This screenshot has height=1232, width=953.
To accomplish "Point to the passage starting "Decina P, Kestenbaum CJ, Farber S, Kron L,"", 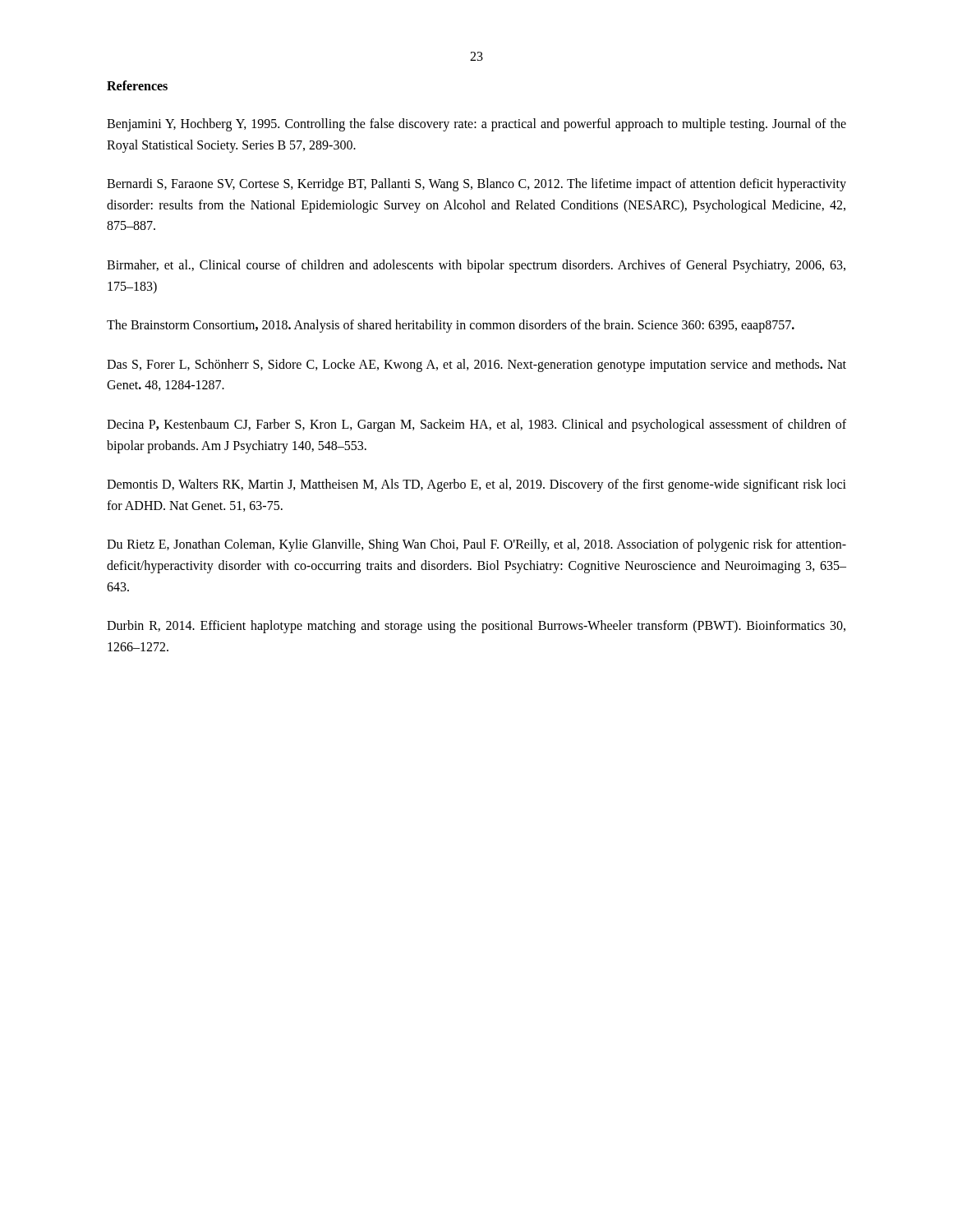I will 476,435.
